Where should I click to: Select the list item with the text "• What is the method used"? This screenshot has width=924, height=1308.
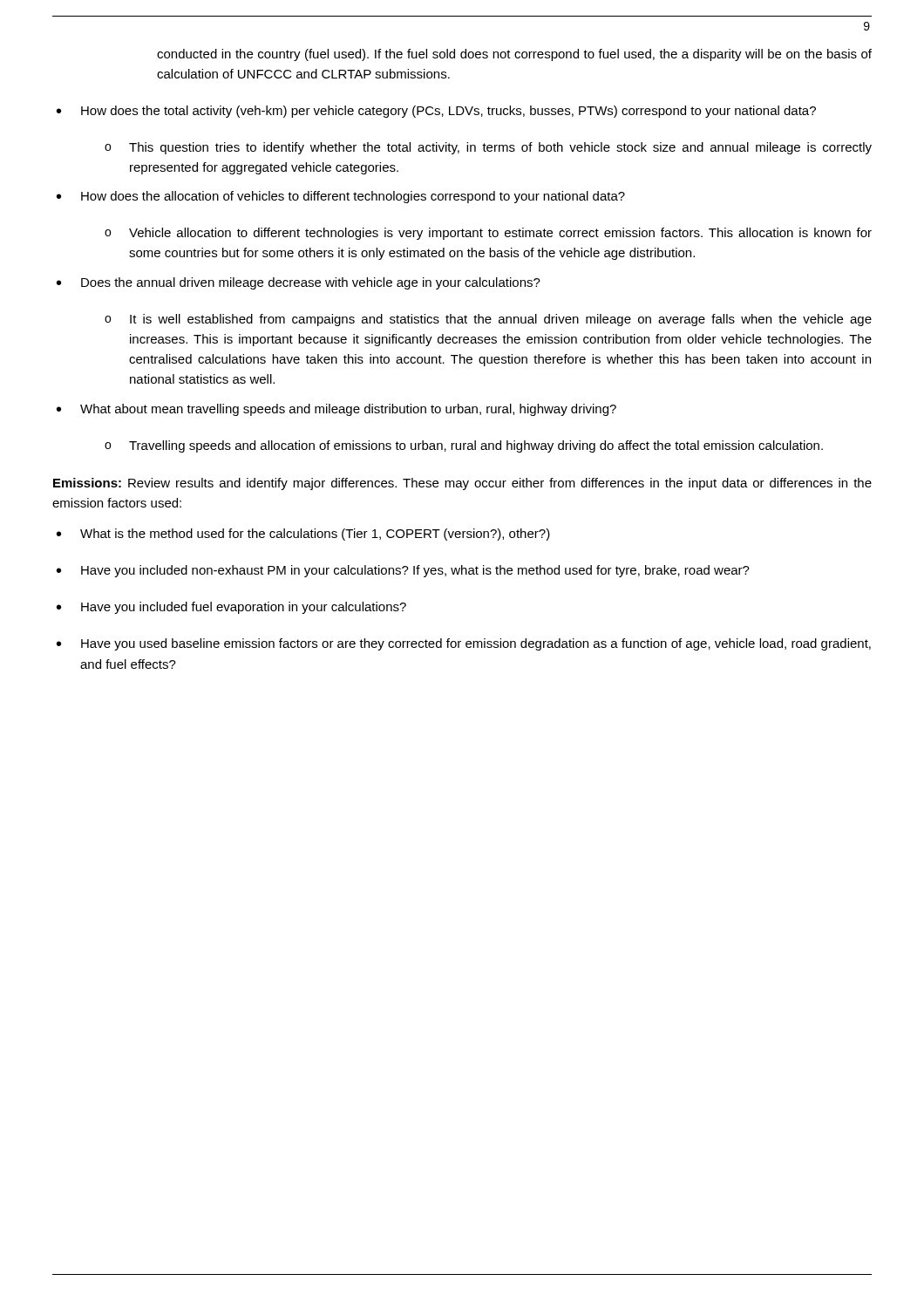pyautogui.click(x=462, y=536)
